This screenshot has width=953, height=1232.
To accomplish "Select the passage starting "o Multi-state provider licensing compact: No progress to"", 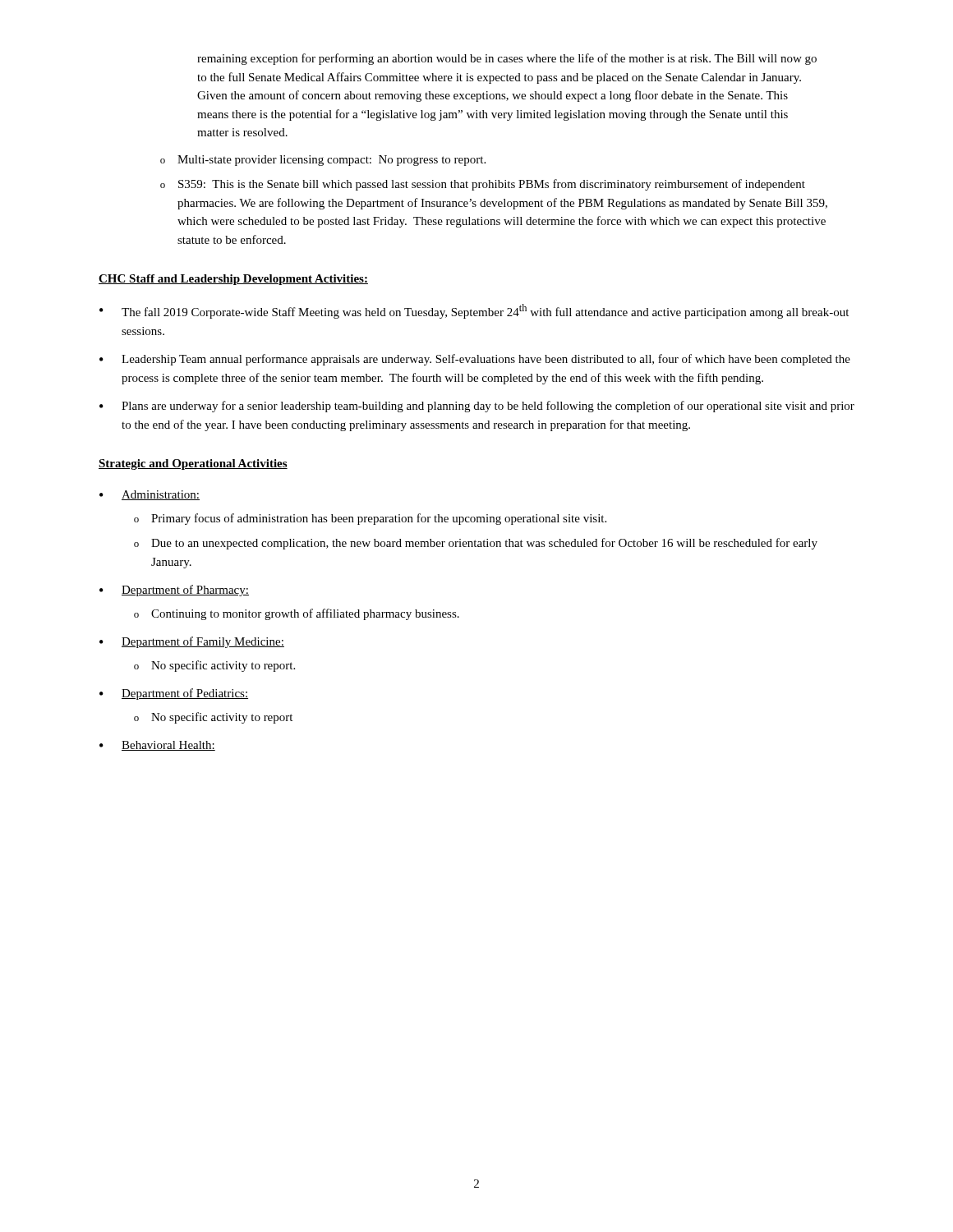I will [x=323, y=161].
